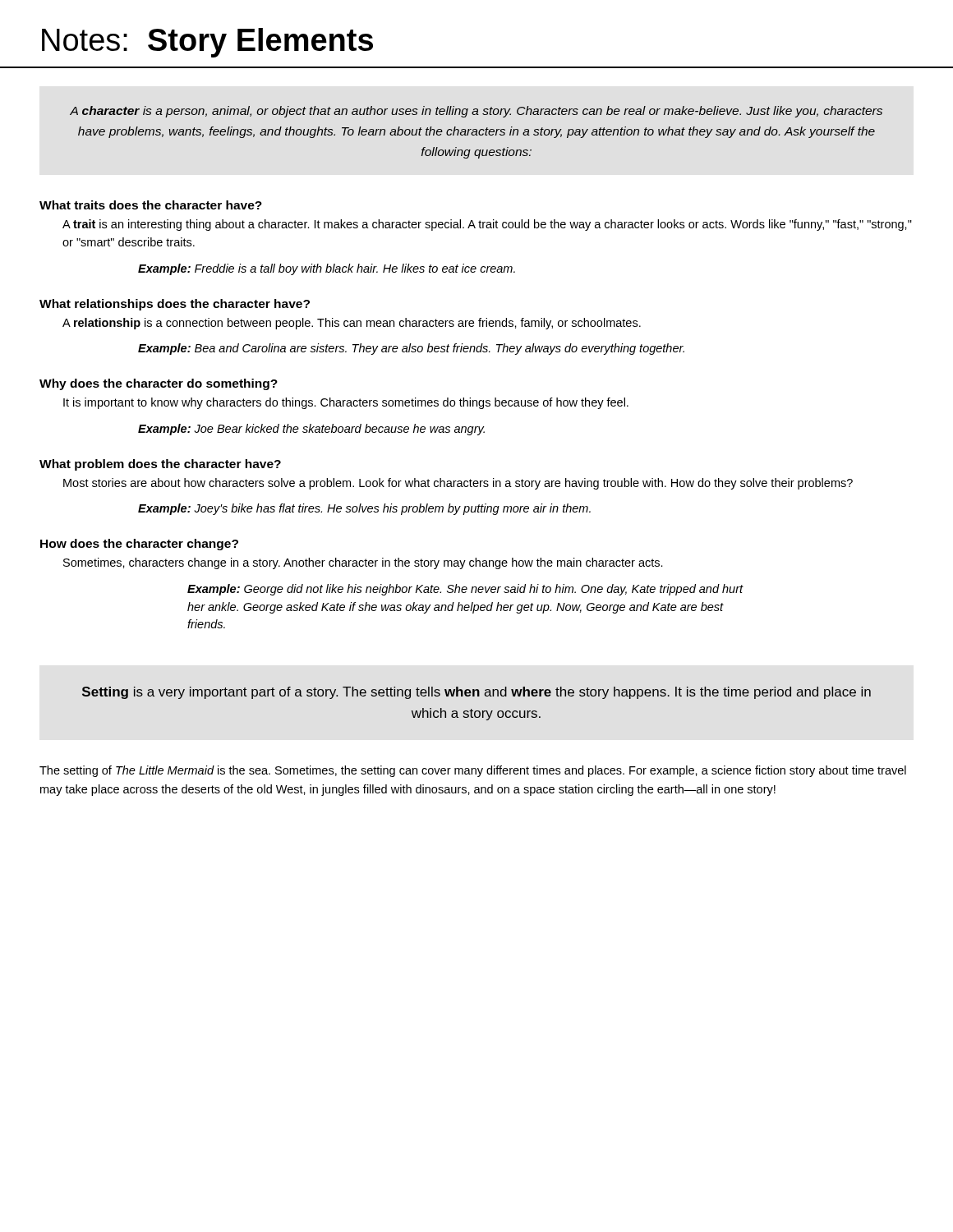This screenshot has height=1232, width=953.
Task: Locate the text block that says "Sometimes, characters change in a story. Another"
Action: [363, 563]
